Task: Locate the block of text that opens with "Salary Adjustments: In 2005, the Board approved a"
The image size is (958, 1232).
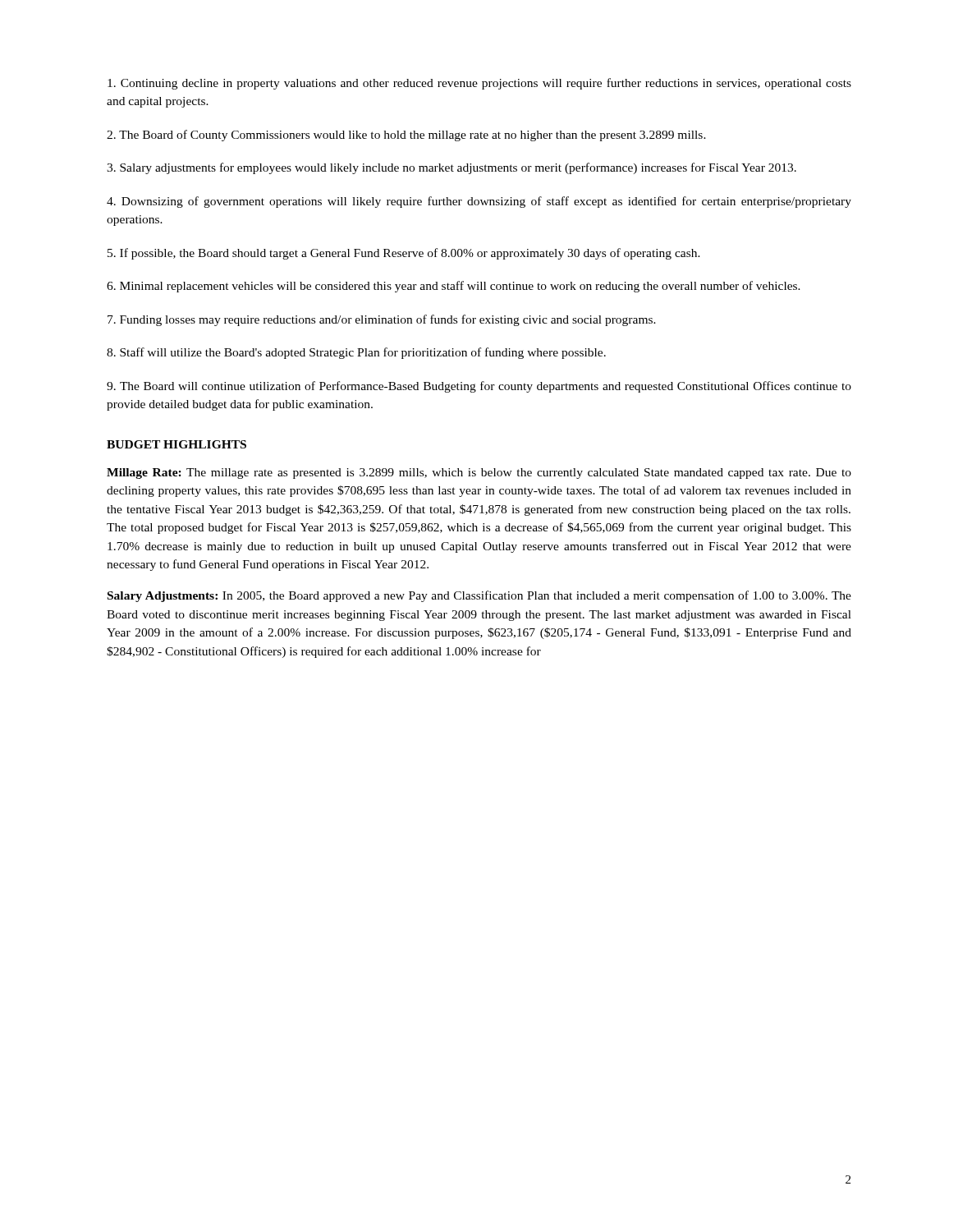Action: 479,623
